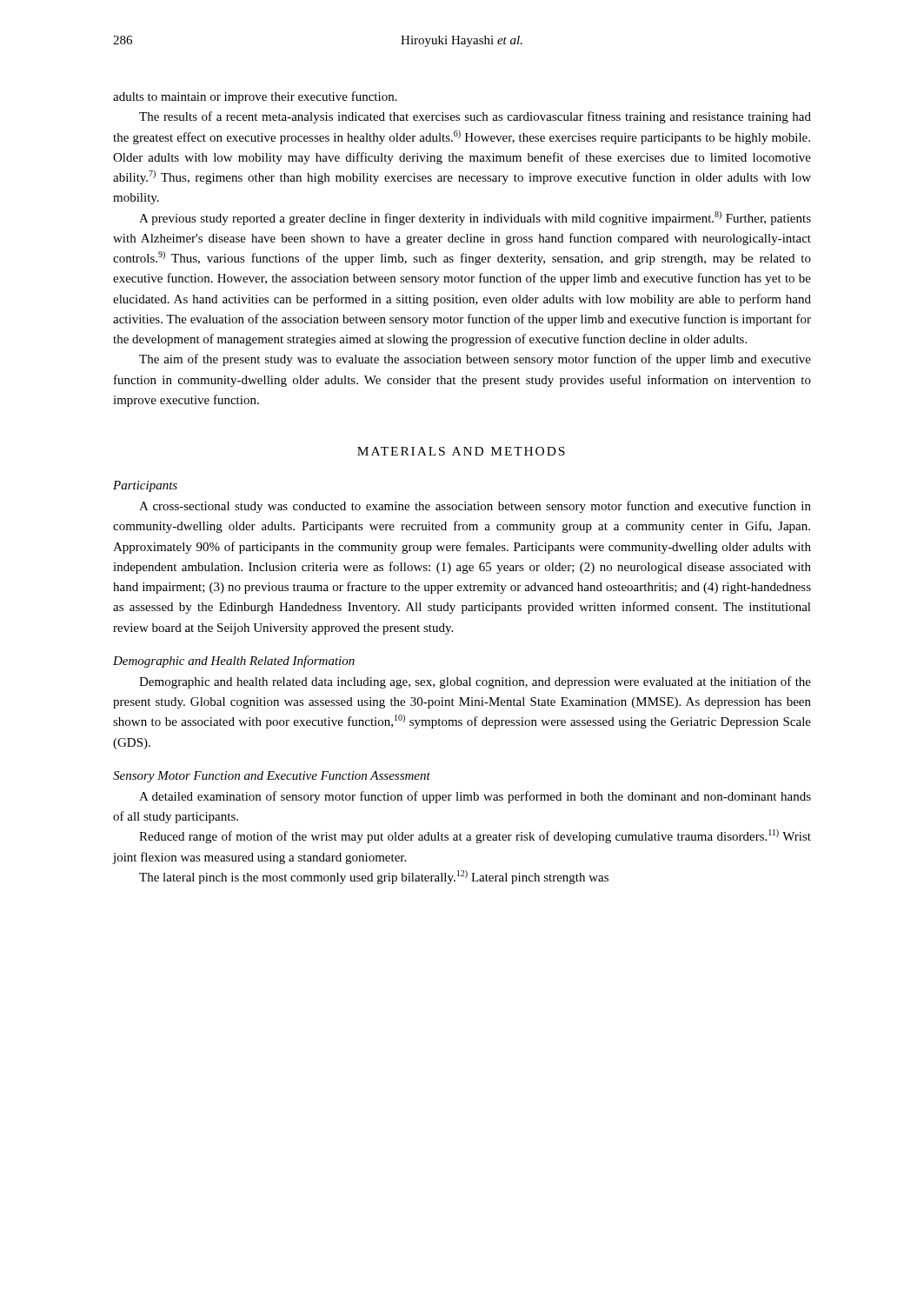The height and width of the screenshot is (1304, 924).
Task: Locate the block of text that opens with "adults to maintain"
Action: tap(462, 249)
